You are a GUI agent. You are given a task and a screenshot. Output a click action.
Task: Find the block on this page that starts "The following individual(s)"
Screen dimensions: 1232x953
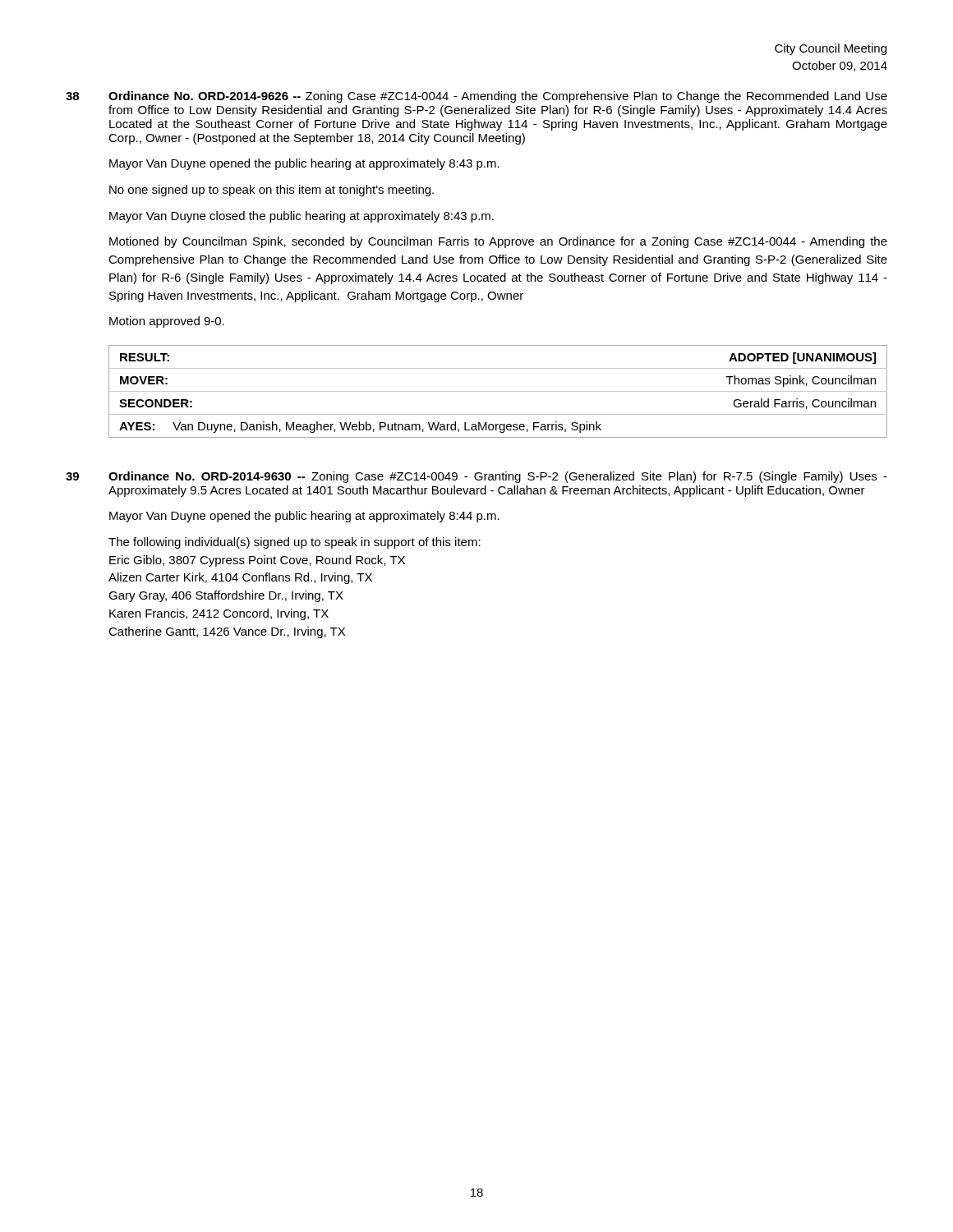pos(295,586)
